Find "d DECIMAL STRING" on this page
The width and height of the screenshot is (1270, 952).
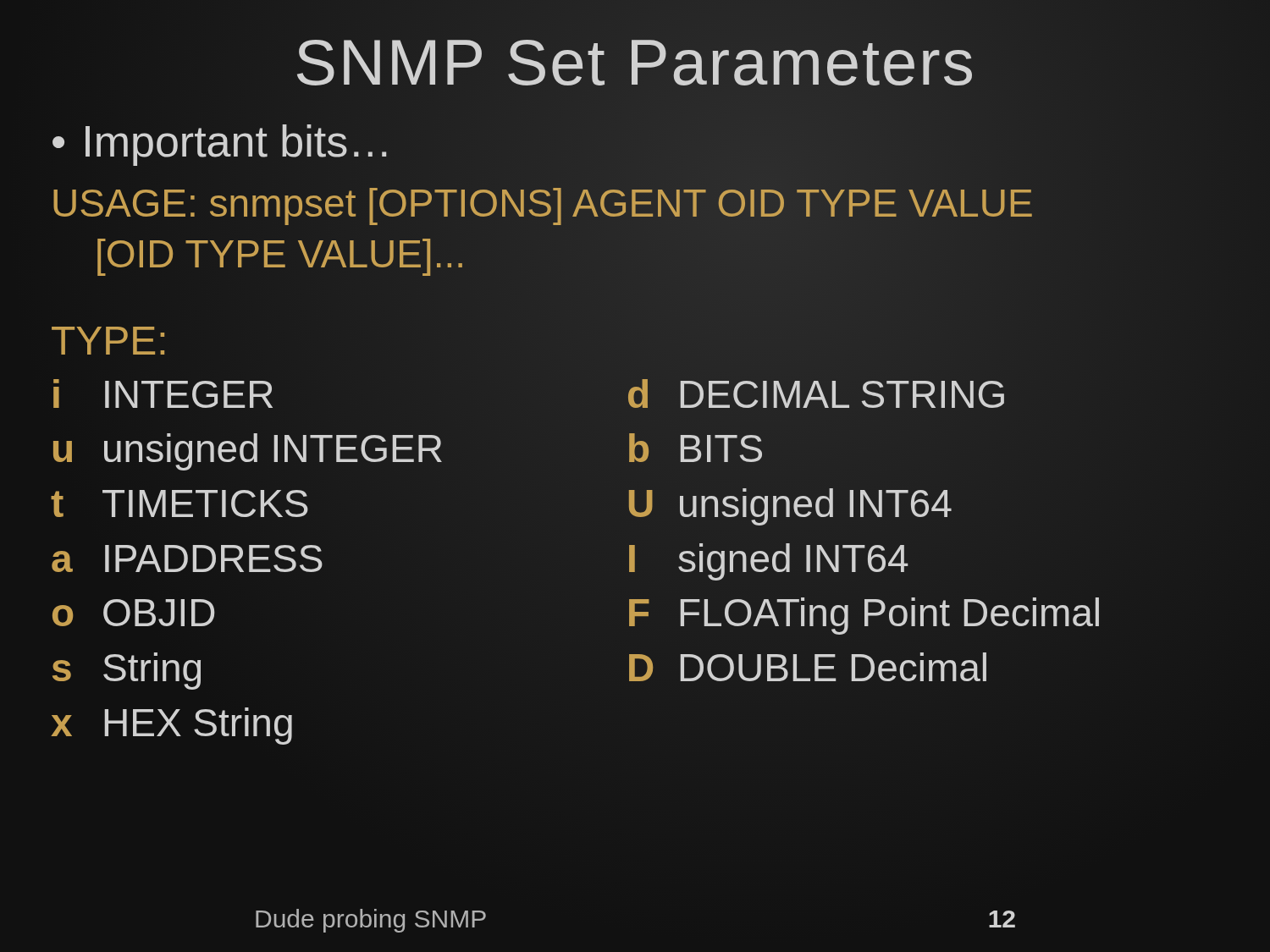(817, 394)
